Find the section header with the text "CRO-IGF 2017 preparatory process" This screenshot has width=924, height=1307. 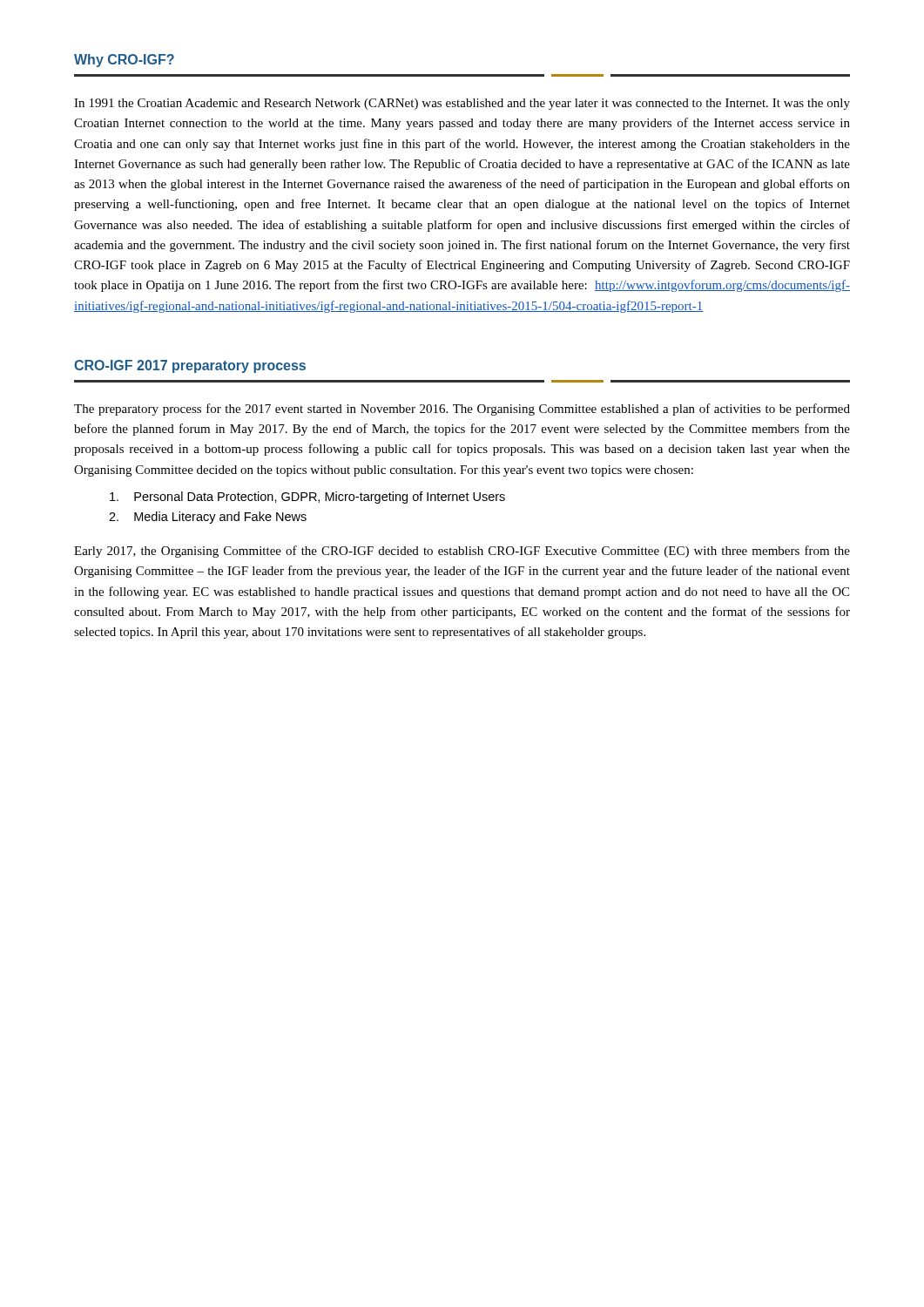pyautogui.click(x=190, y=366)
